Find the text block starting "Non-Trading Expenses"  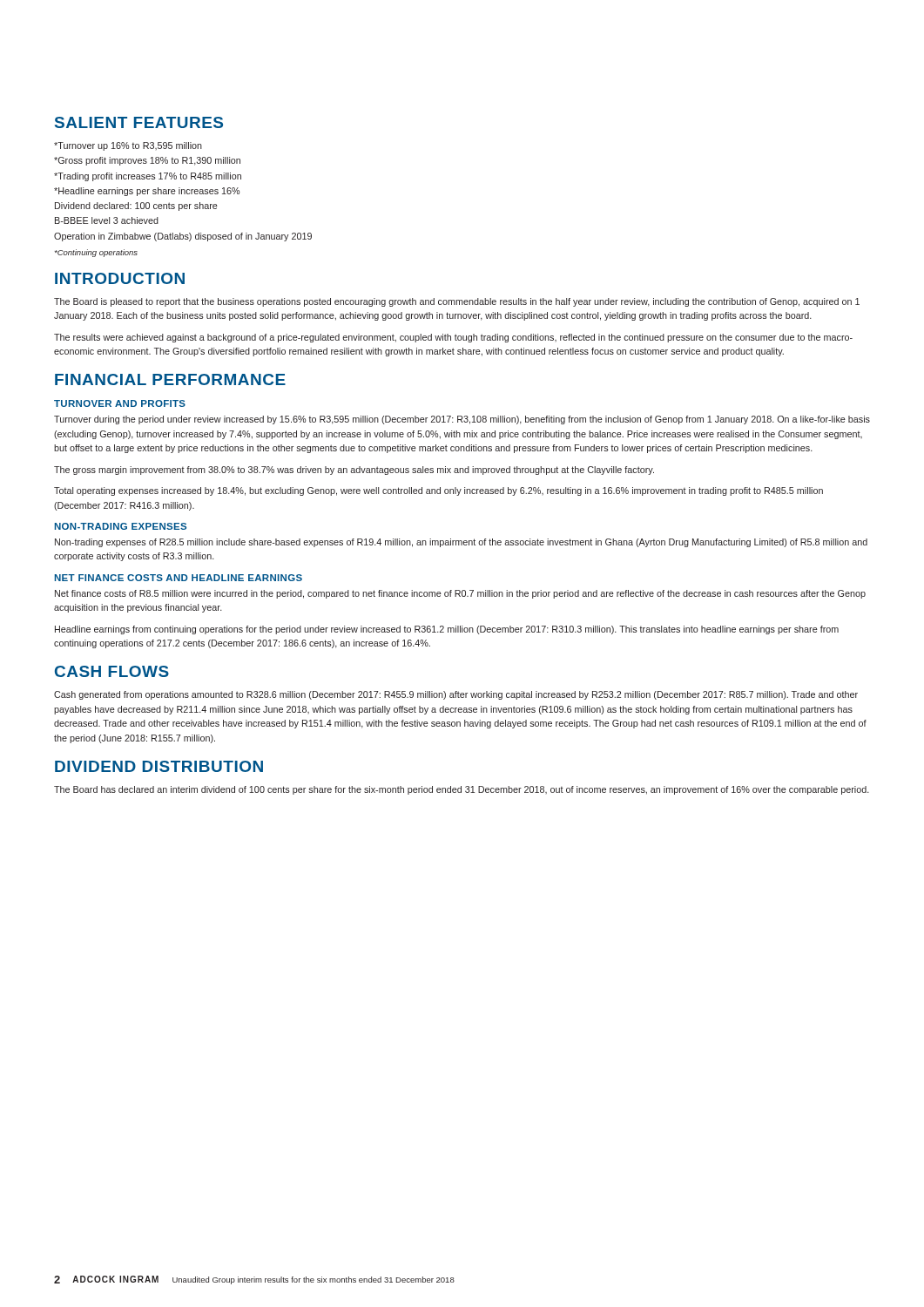[x=121, y=526]
